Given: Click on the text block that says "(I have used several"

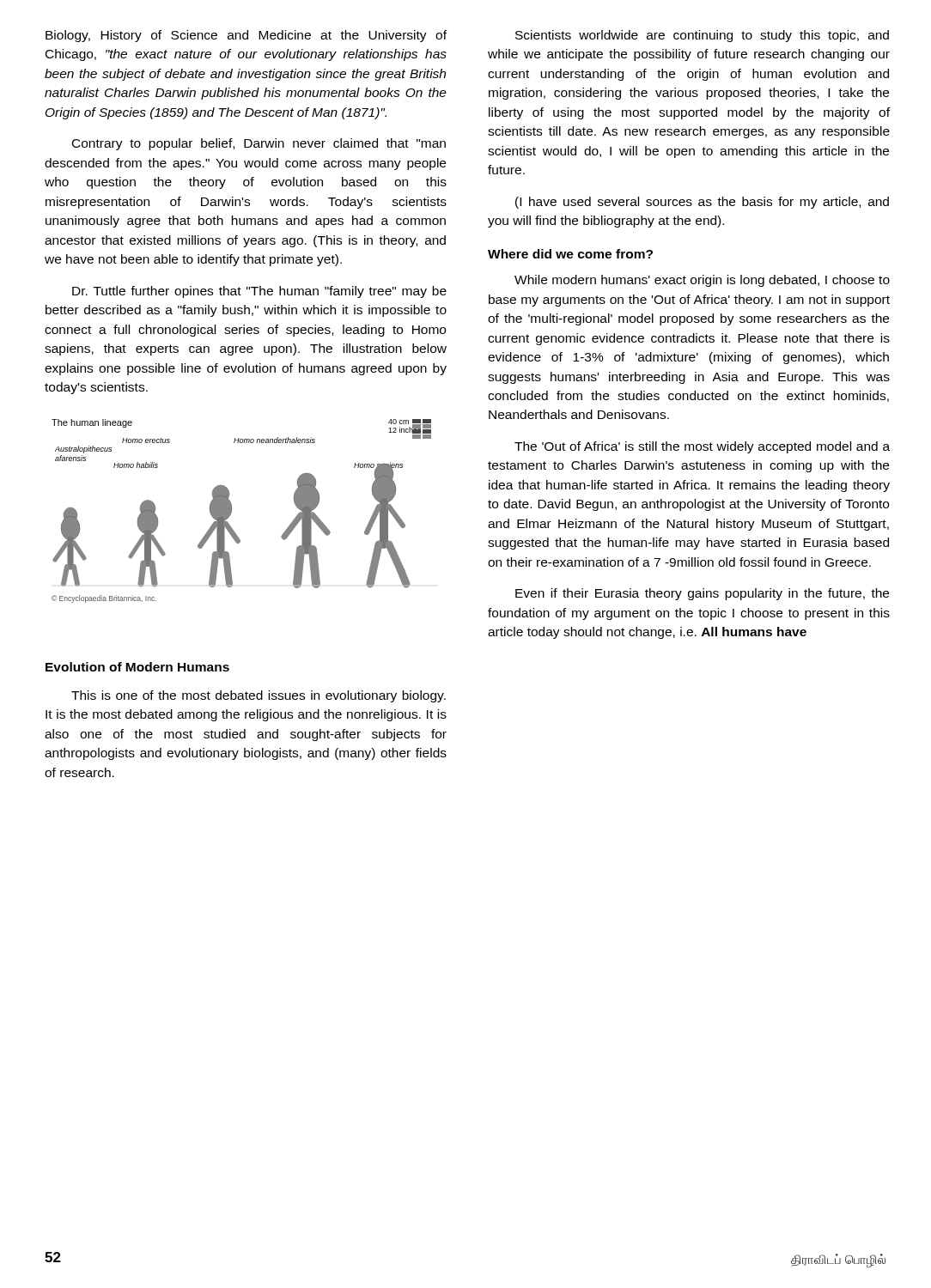Looking at the screenshot, I should (689, 211).
